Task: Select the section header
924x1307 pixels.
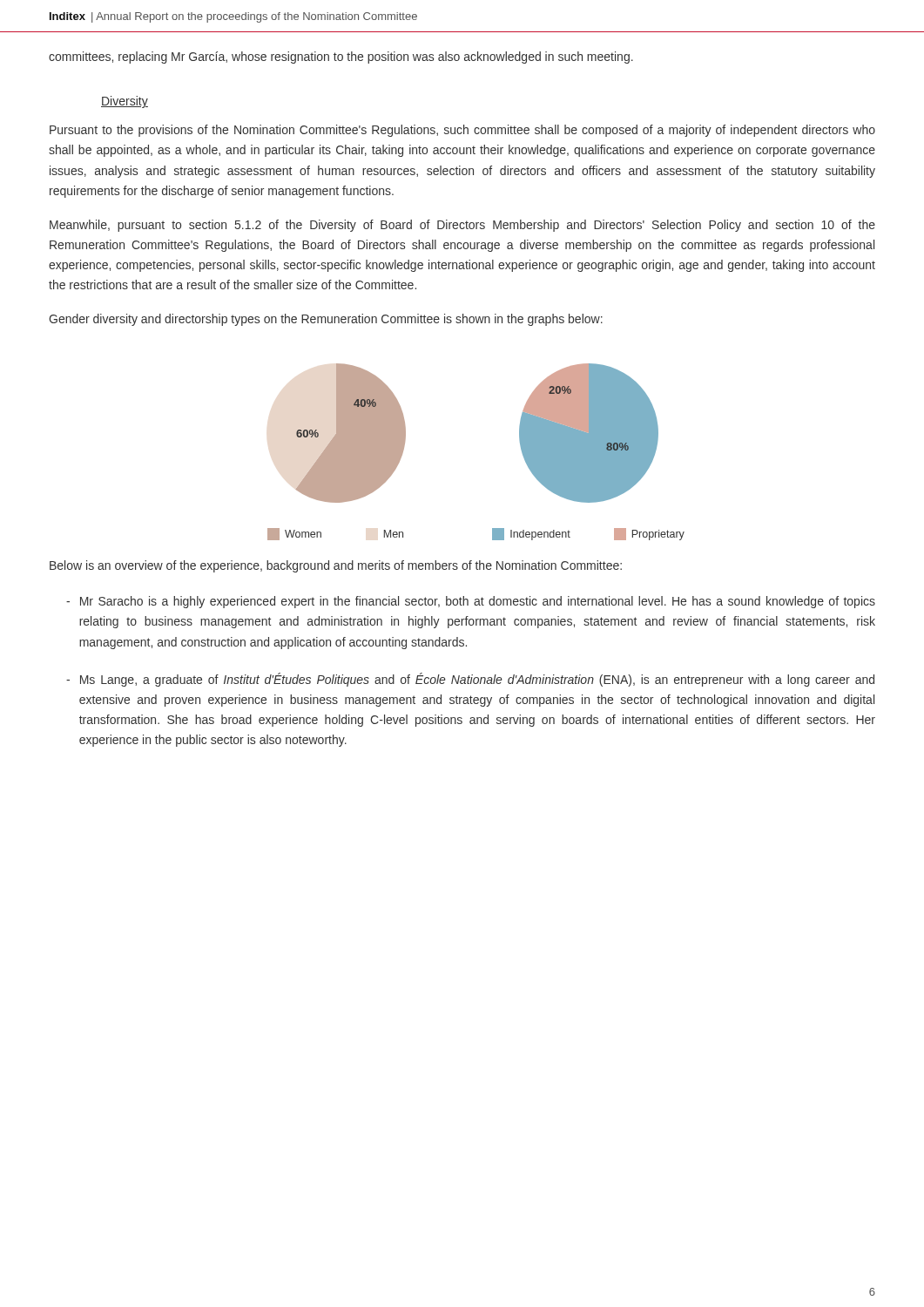Action: [x=124, y=101]
